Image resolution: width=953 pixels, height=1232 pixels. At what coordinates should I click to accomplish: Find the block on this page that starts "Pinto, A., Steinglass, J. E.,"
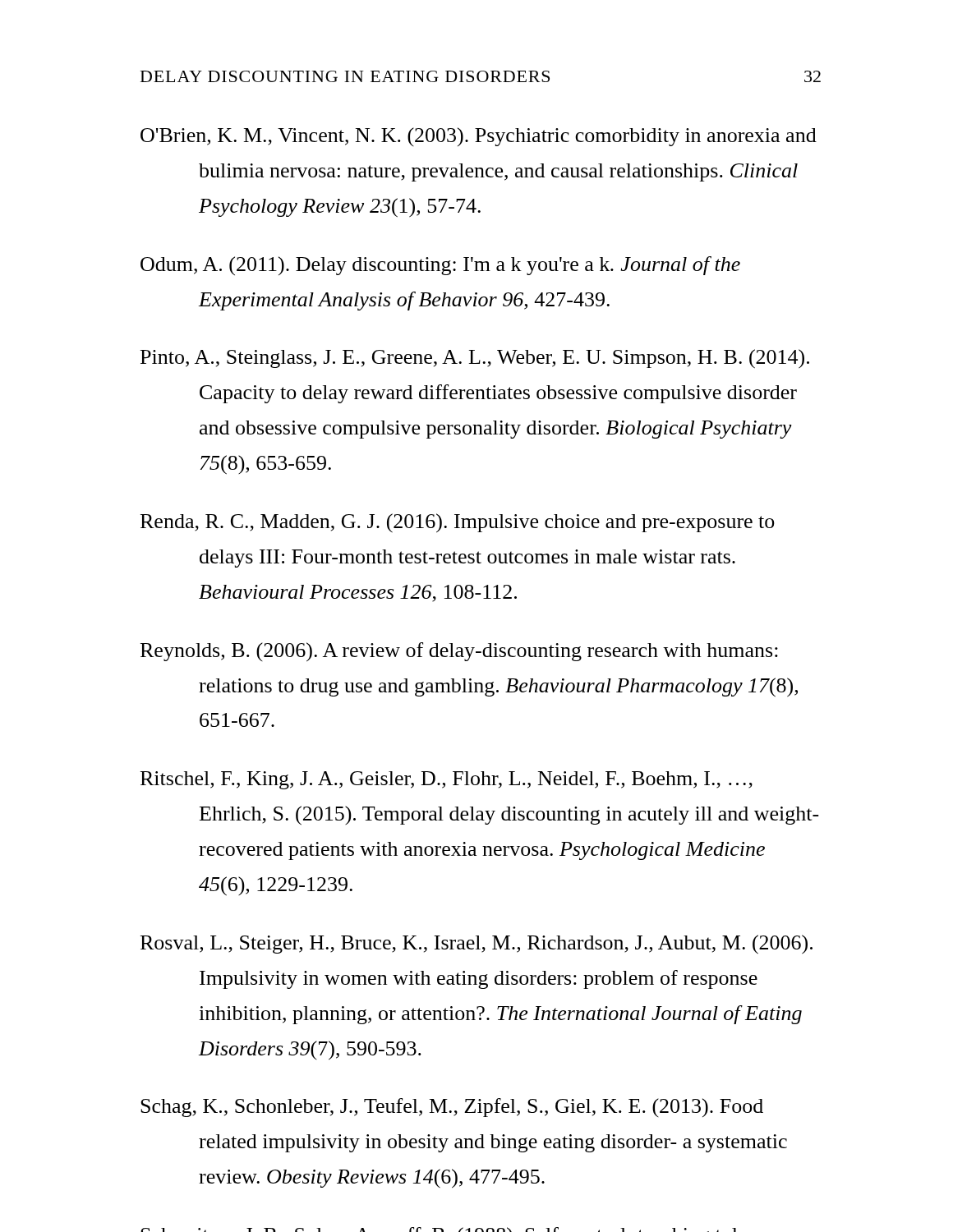tap(475, 410)
